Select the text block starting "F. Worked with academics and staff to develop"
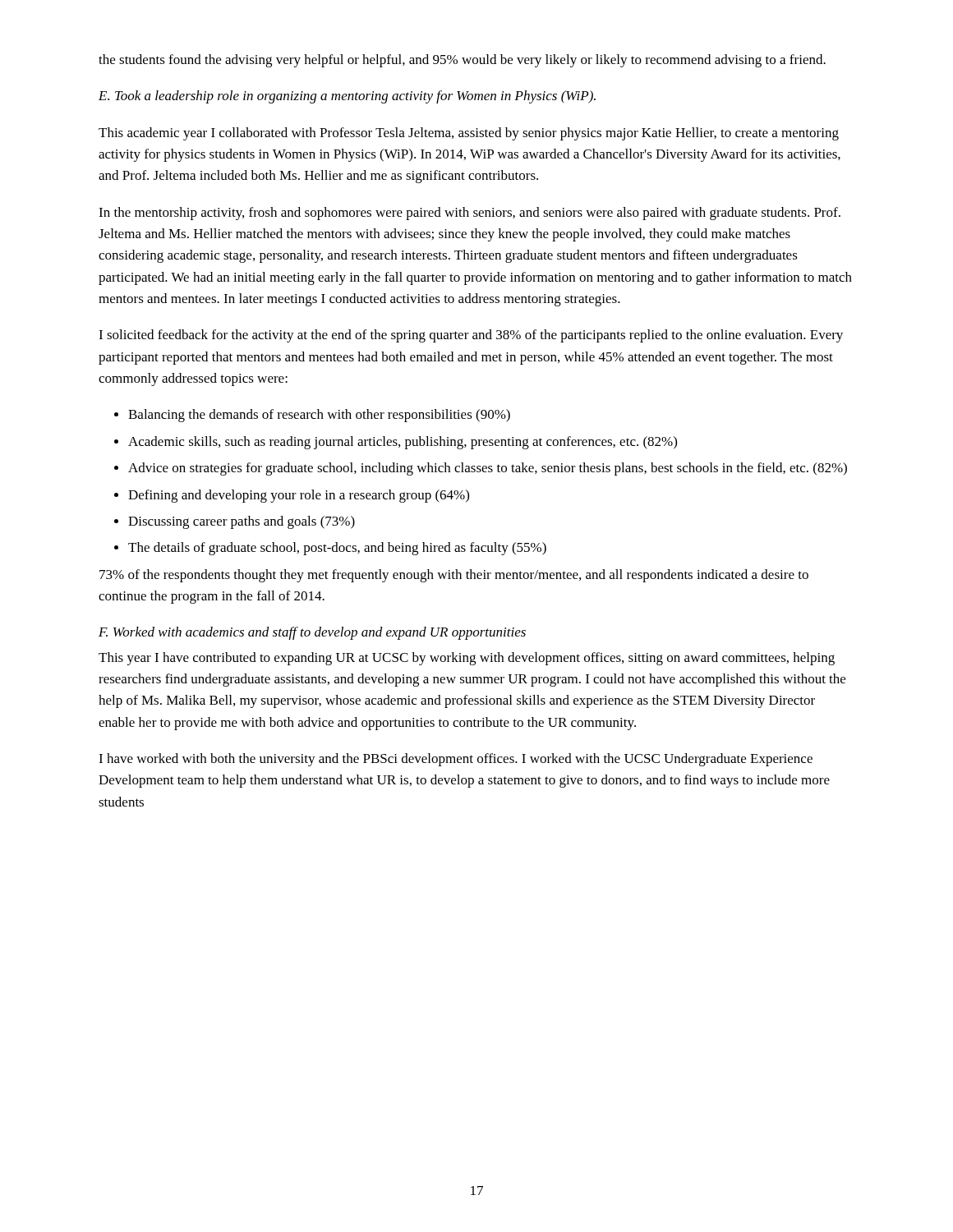 pyautogui.click(x=476, y=633)
